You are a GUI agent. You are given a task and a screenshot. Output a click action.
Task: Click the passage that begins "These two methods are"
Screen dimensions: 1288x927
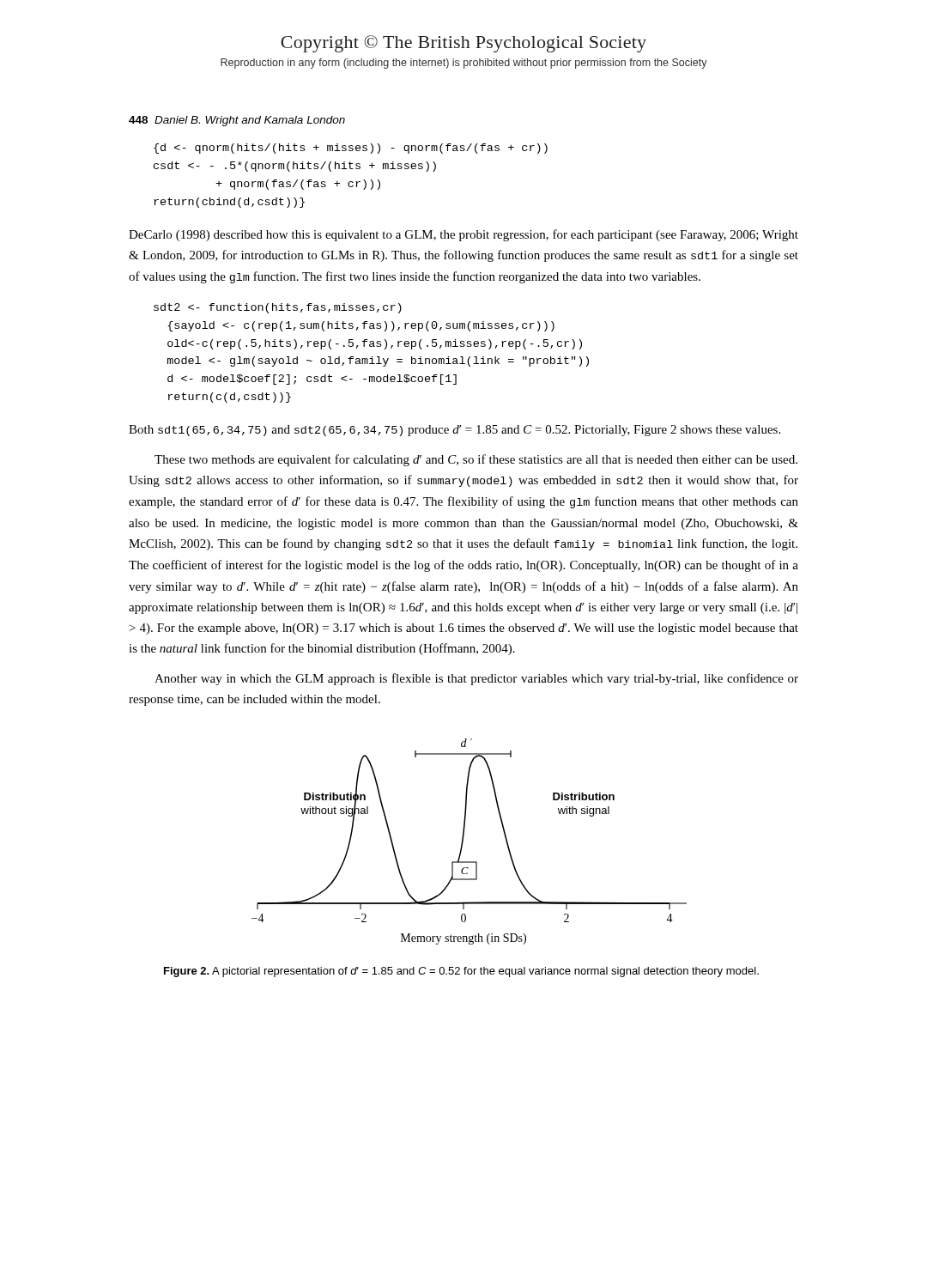point(464,554)
